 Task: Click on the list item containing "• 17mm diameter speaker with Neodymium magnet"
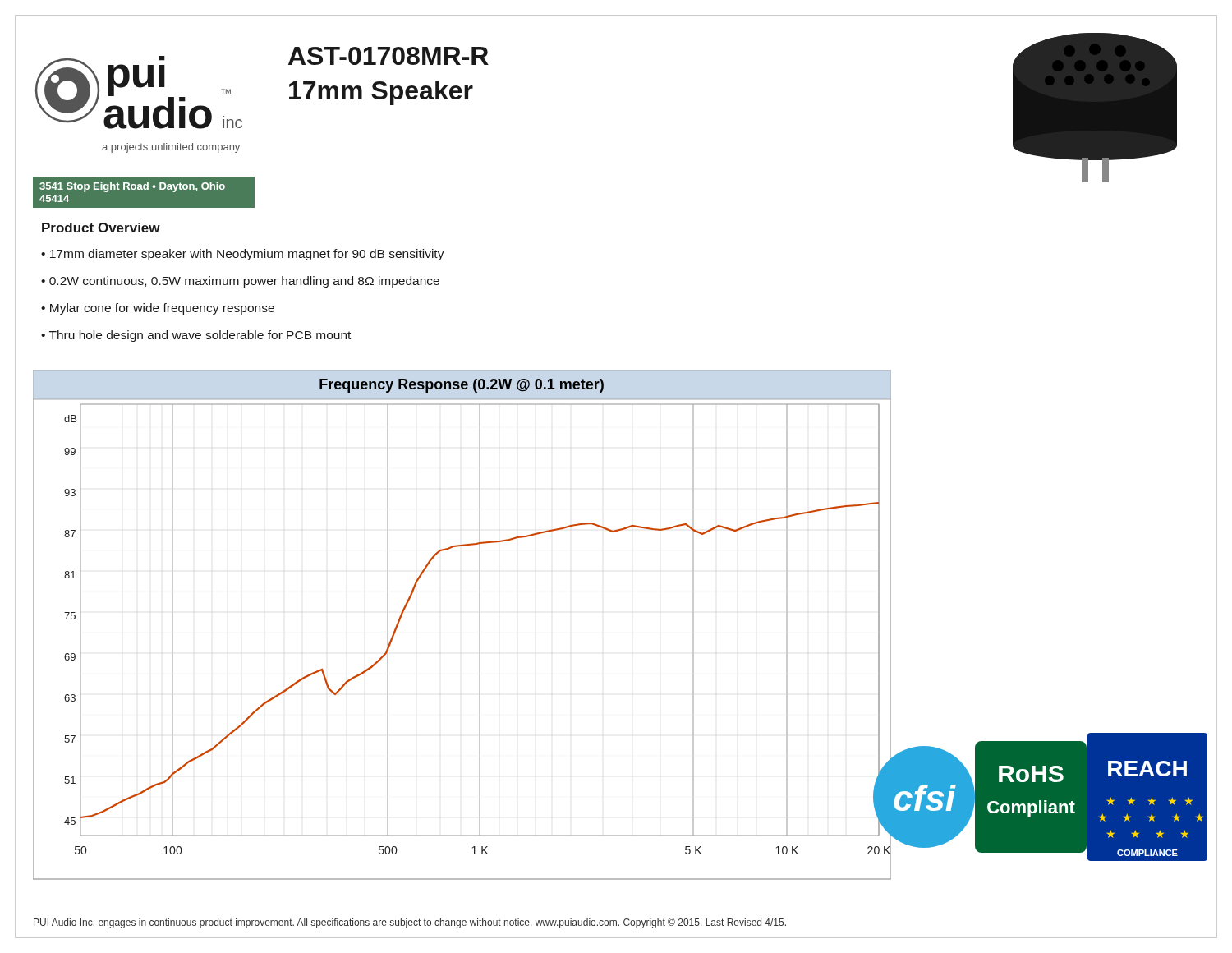[x=242, y=253]
